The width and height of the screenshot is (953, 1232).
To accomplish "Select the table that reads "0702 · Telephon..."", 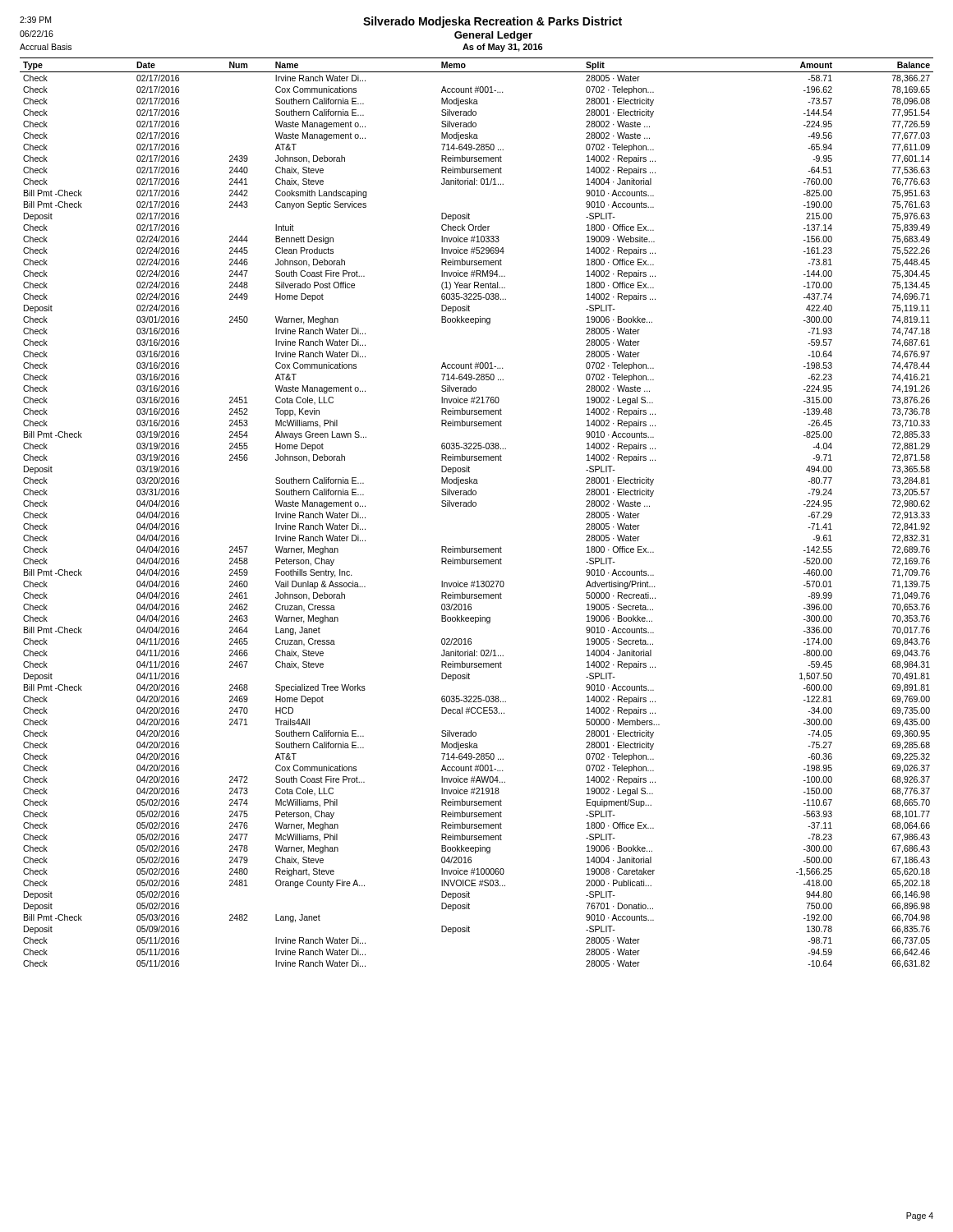I will pyautogui.click(x=476, y=513).
